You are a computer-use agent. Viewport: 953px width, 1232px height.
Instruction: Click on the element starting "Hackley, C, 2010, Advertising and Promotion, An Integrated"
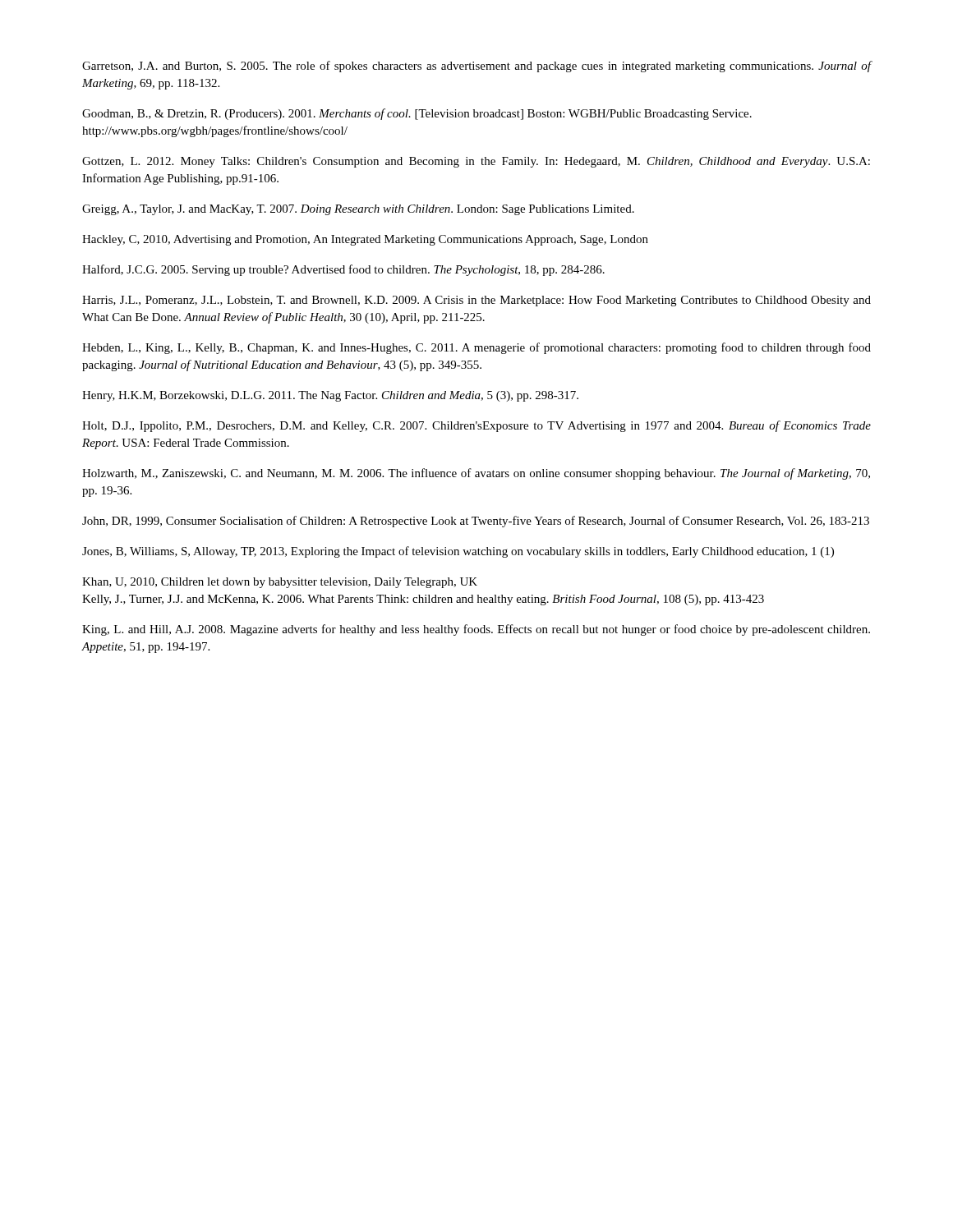(x=365, y=239)
